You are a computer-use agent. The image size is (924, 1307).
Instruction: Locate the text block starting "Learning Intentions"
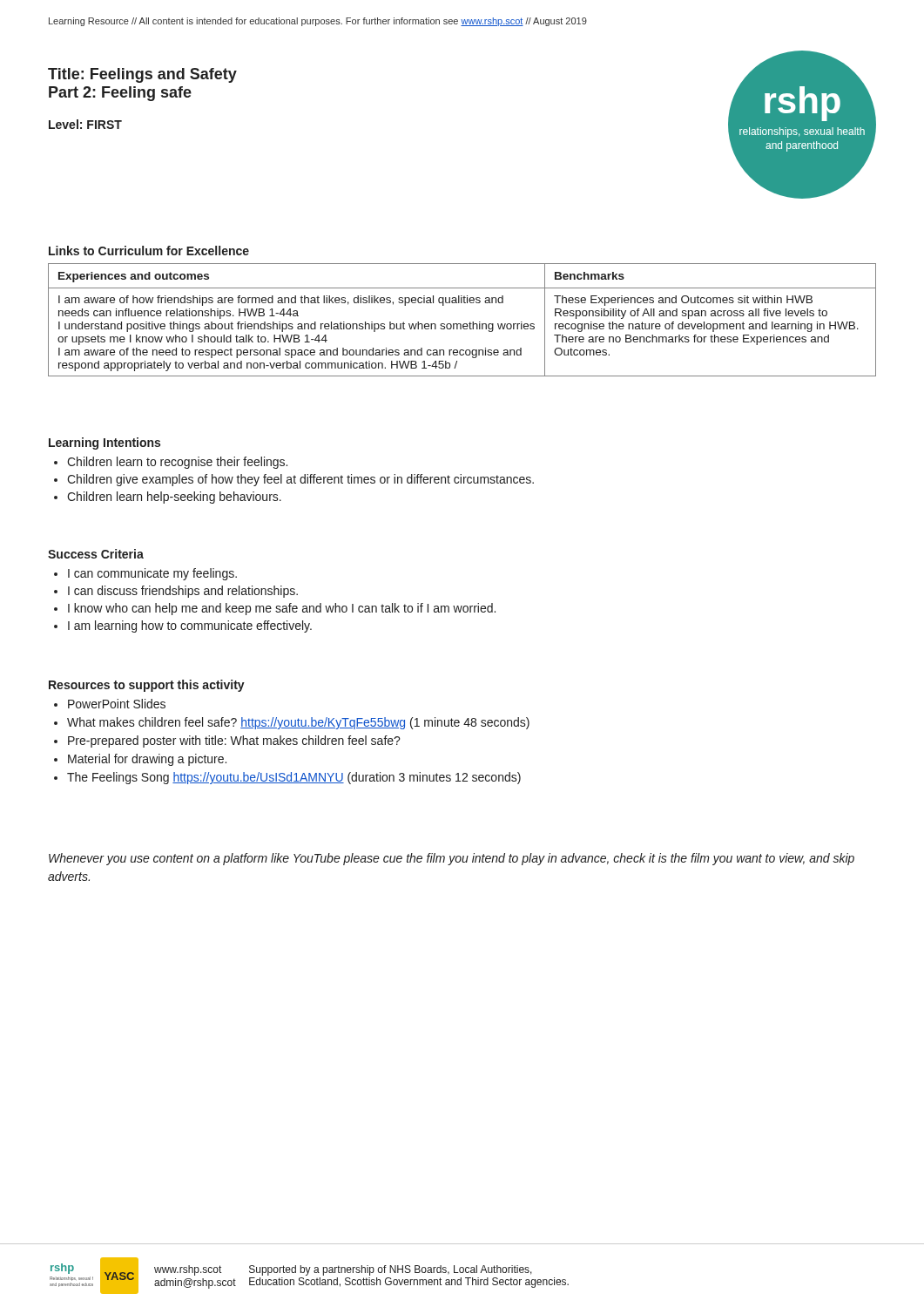pos(104,443)
